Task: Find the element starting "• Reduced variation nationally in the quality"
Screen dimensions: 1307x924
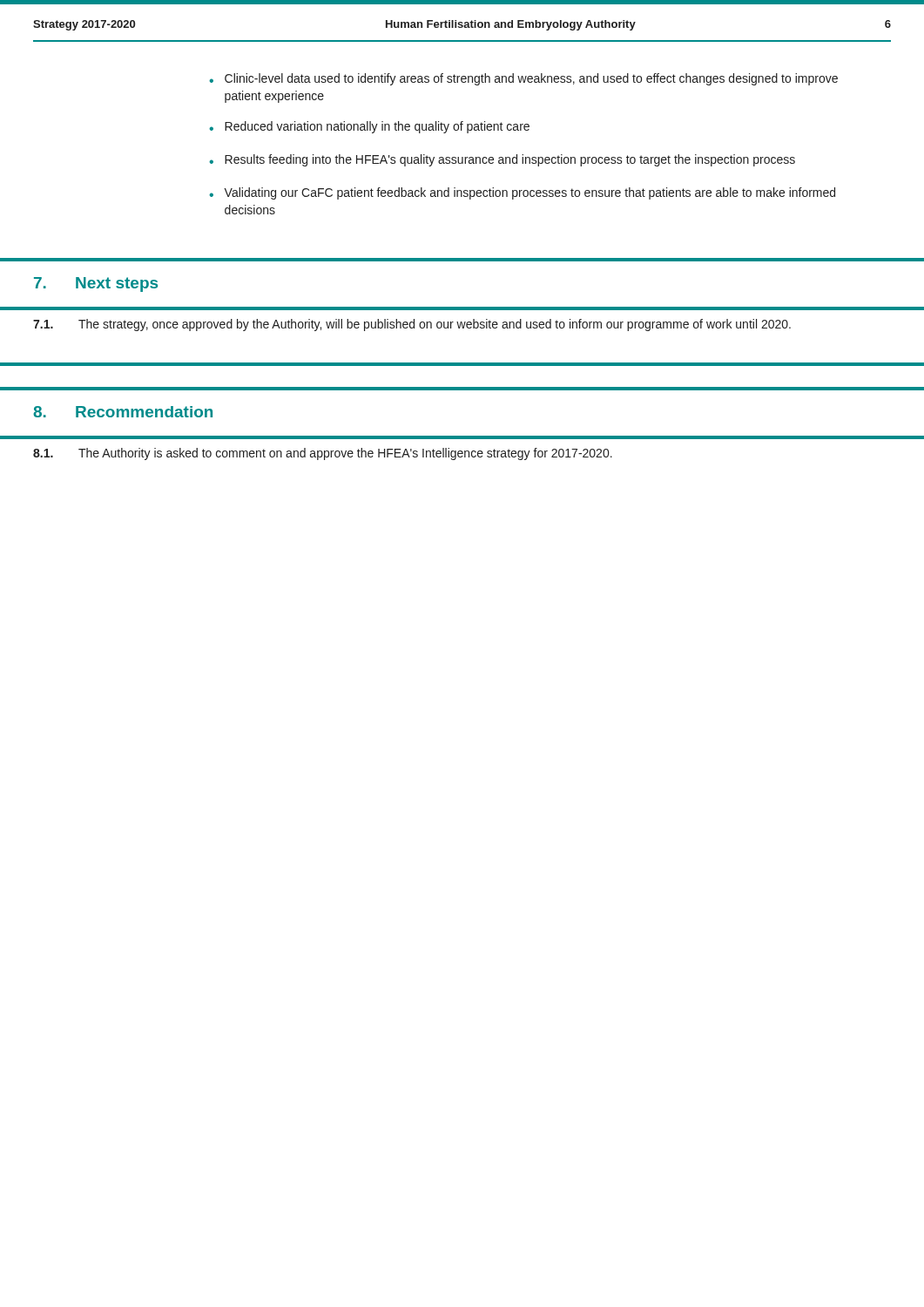Action: coord(370,128)
